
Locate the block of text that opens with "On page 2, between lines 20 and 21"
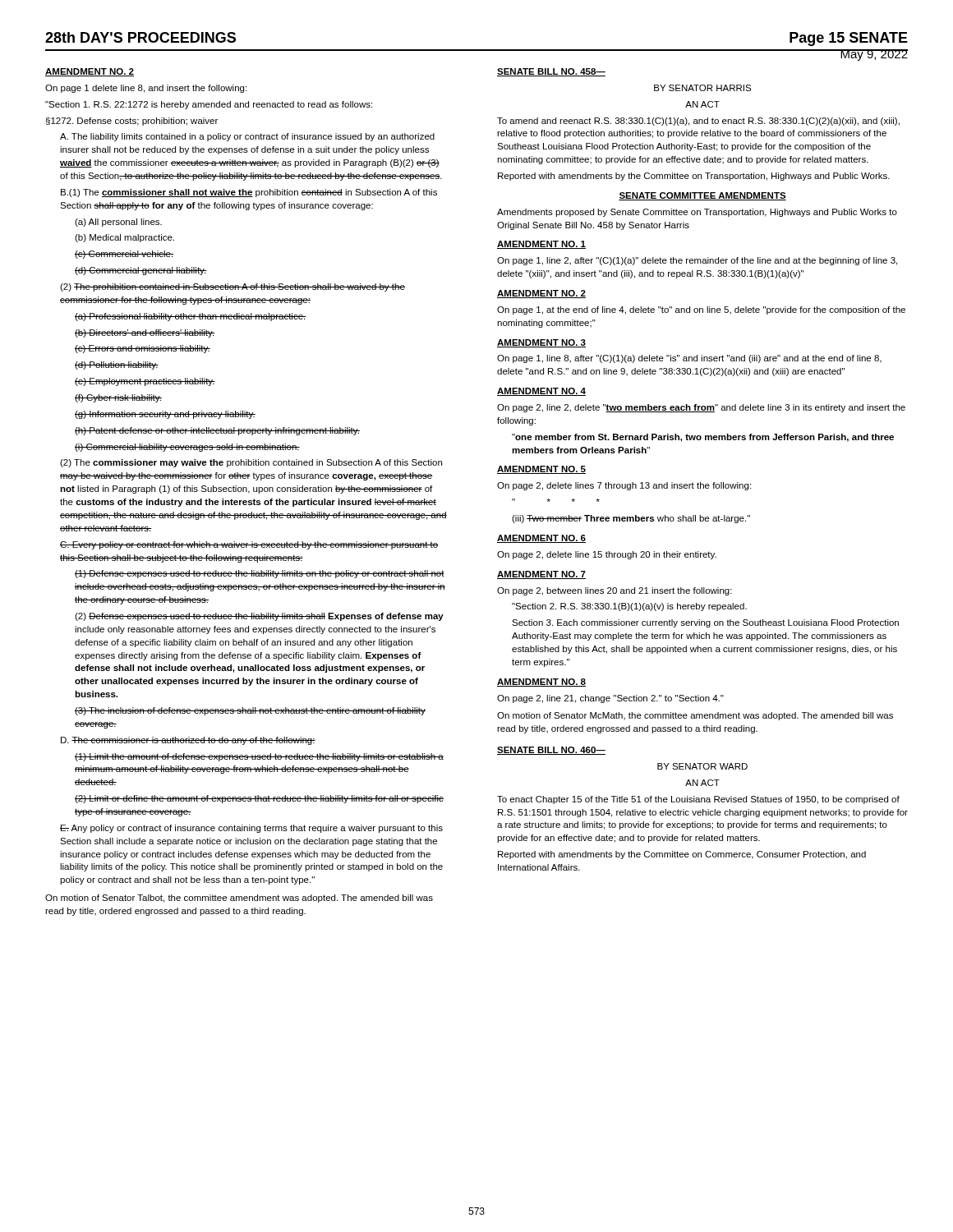702,627
